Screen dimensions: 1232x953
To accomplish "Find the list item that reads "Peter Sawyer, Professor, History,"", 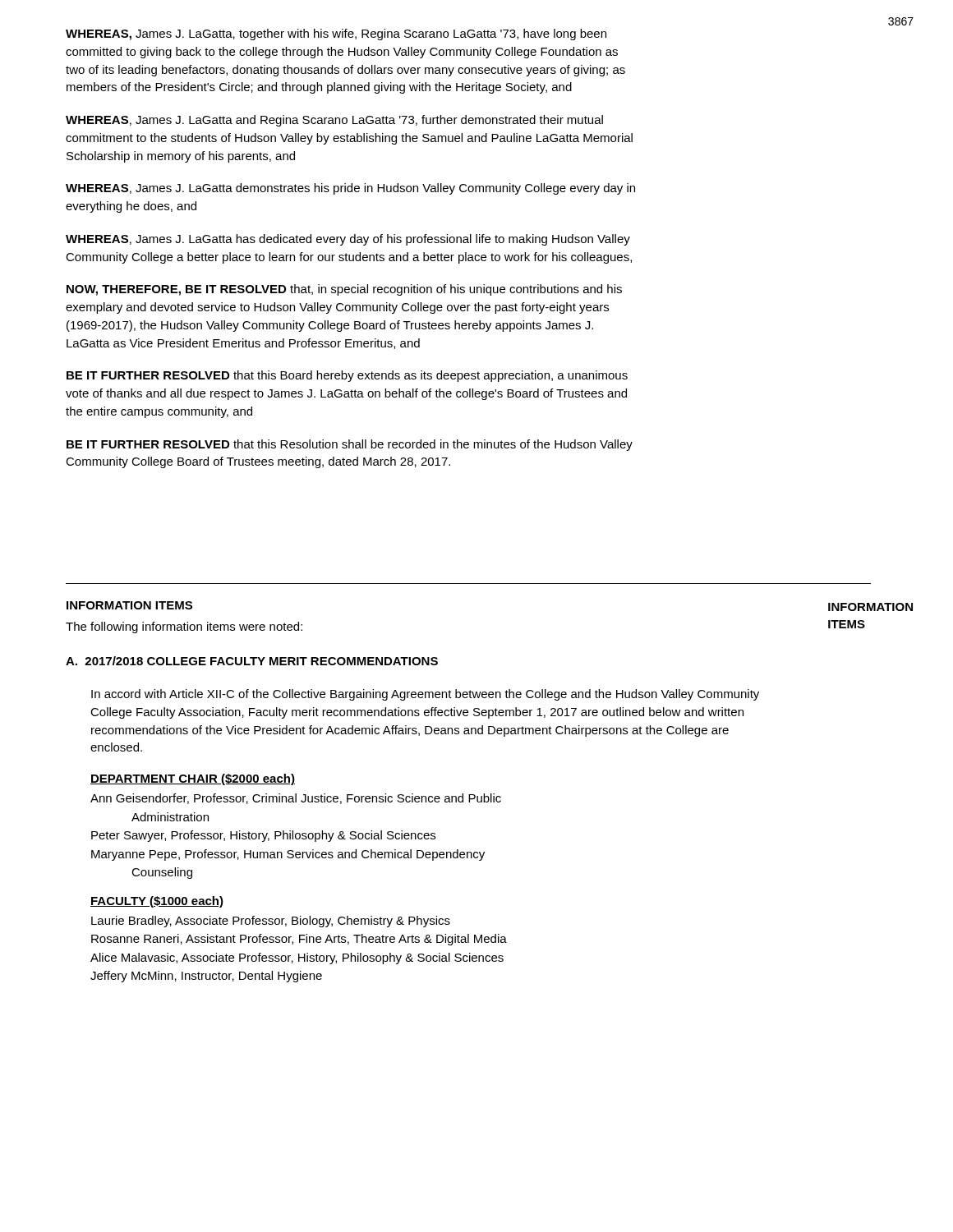I will (x=263, y=835).
